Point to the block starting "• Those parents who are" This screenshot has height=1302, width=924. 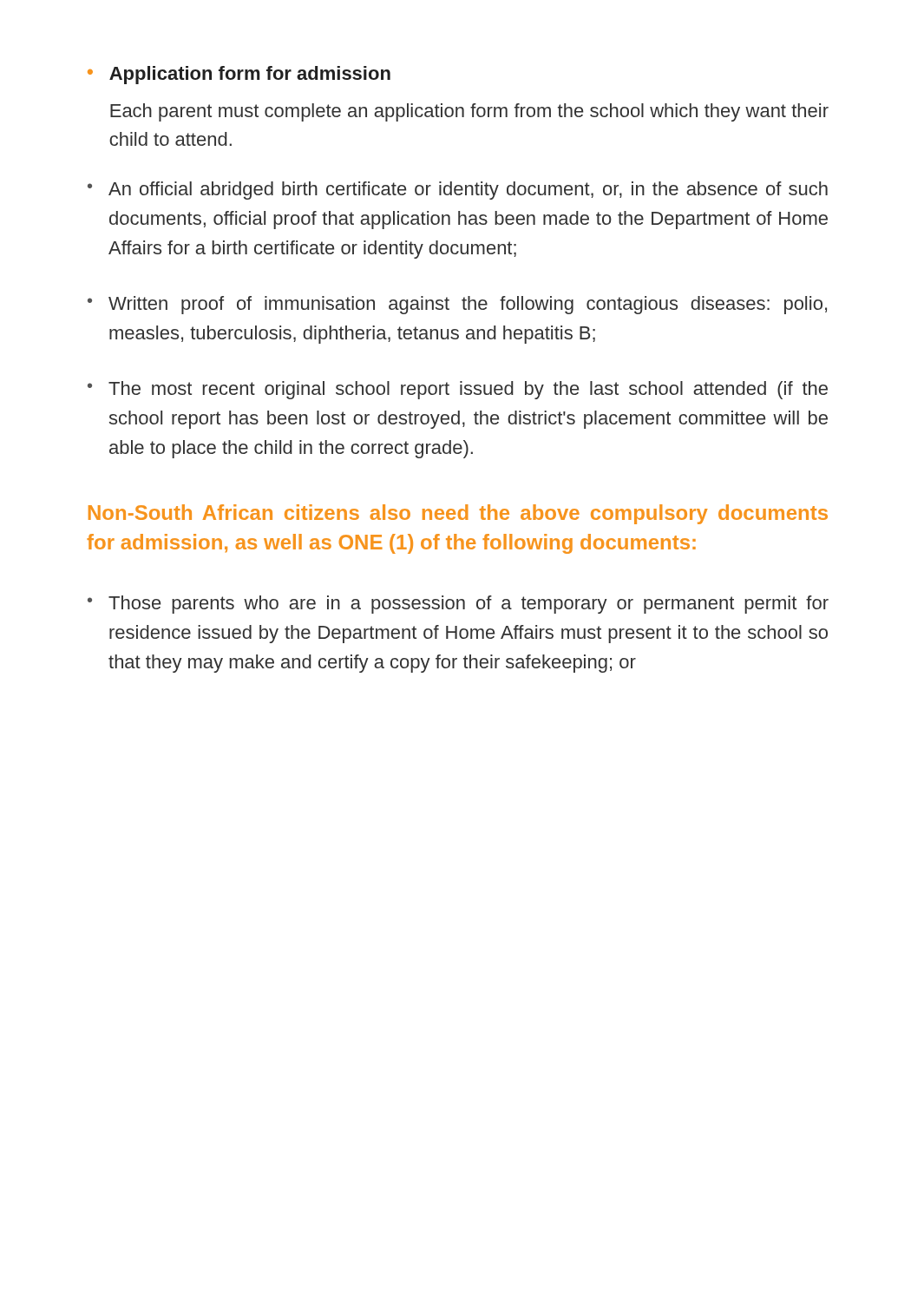pos(458,633)
